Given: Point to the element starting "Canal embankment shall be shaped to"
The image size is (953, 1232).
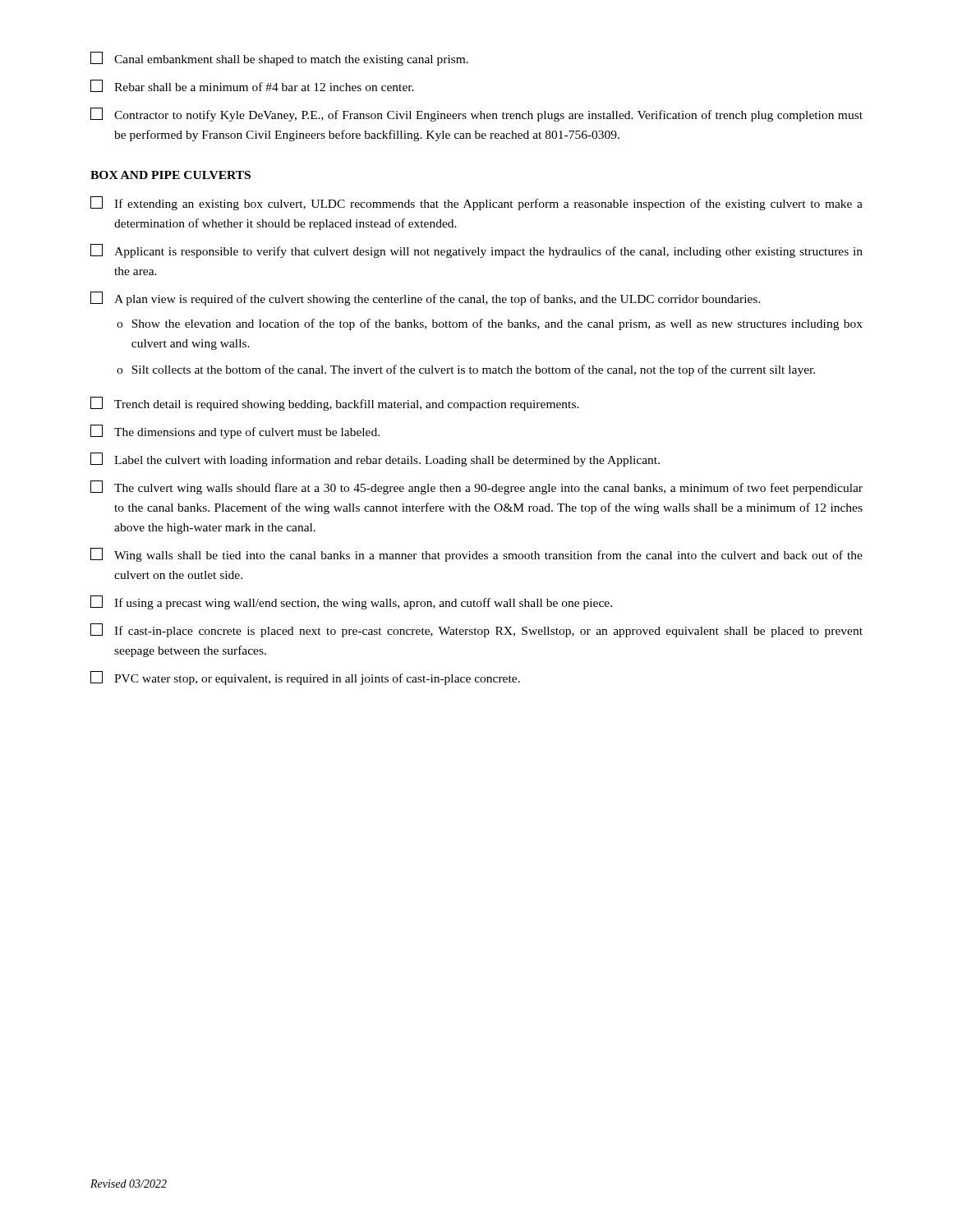Looking at the screenshot, I should pyautogui.click(x=476, y=59).
